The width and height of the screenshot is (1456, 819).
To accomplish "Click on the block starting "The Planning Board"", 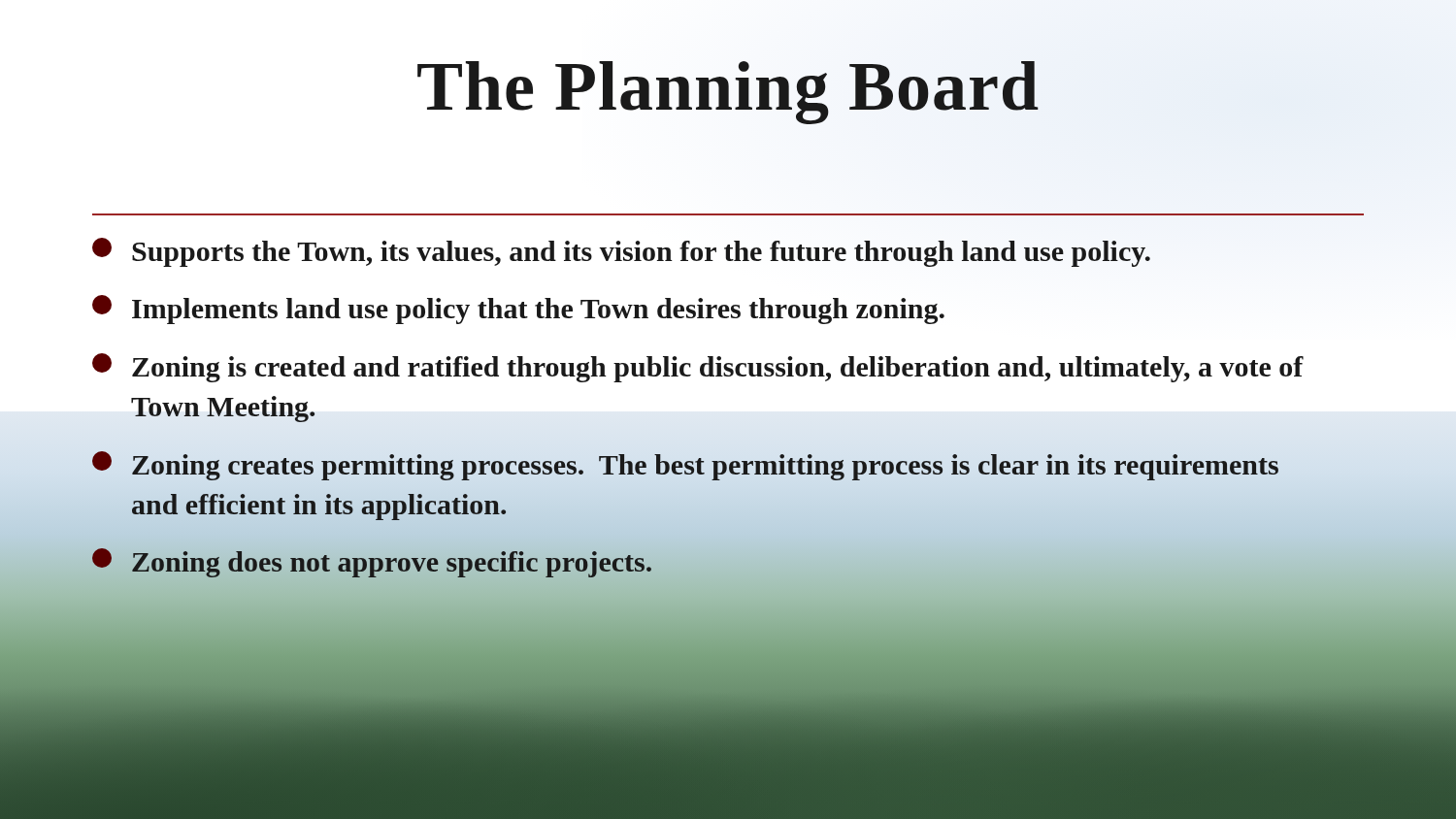I will [728, 87].
